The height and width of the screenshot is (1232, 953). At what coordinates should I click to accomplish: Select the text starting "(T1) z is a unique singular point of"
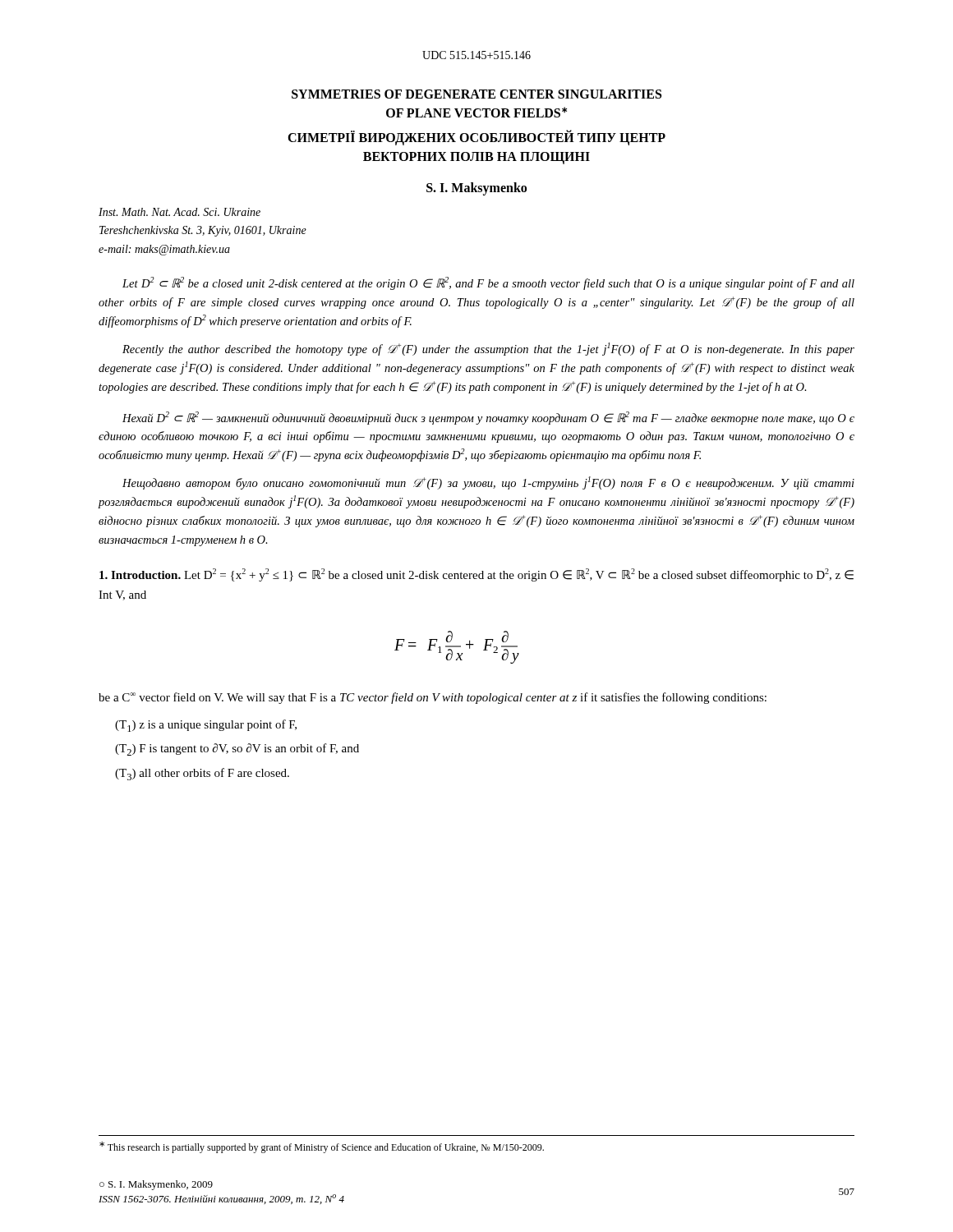tap(206, 726)
